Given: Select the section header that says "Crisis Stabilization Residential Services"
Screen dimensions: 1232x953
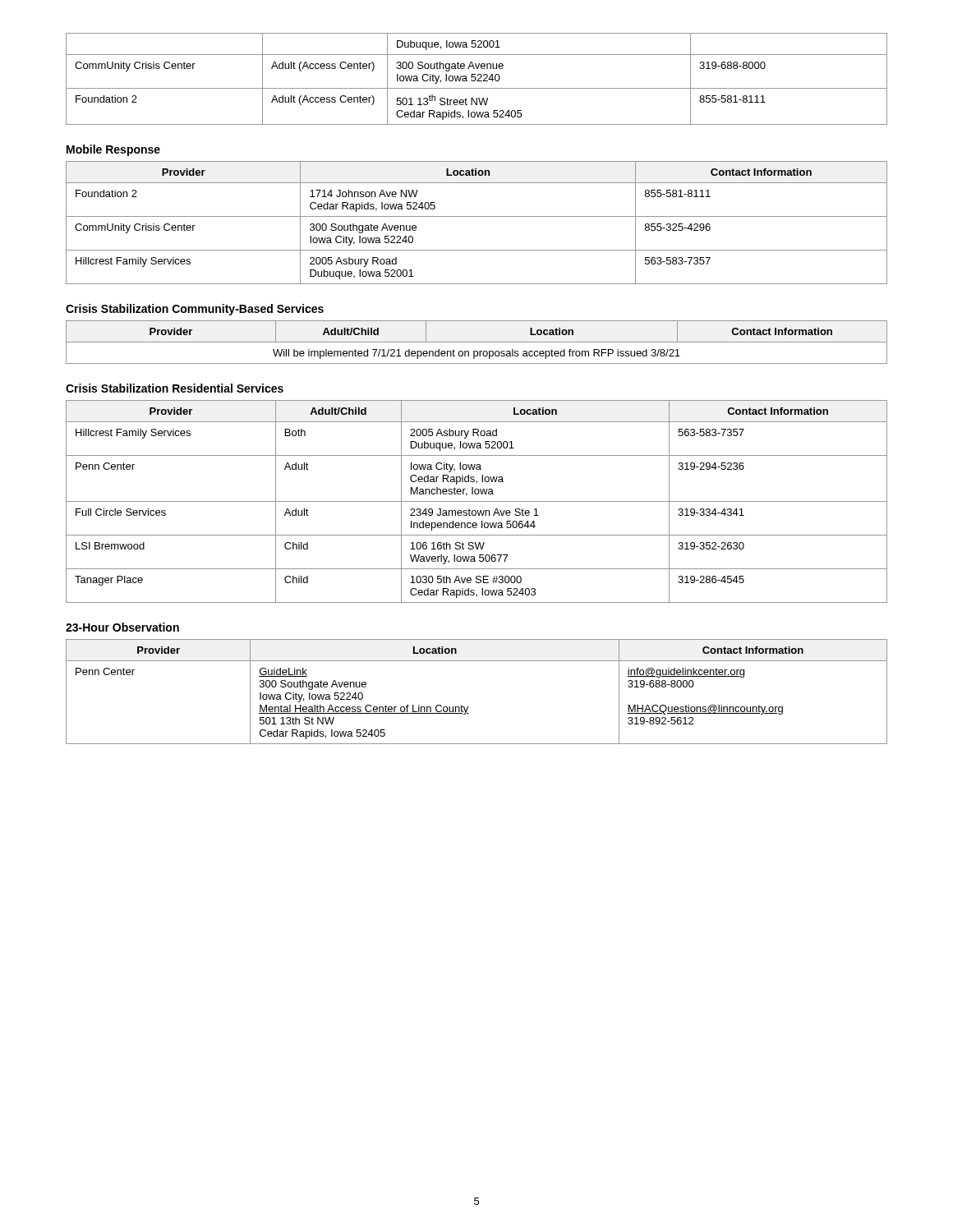Looking at the screenshot, I should [x=175, y=389].
